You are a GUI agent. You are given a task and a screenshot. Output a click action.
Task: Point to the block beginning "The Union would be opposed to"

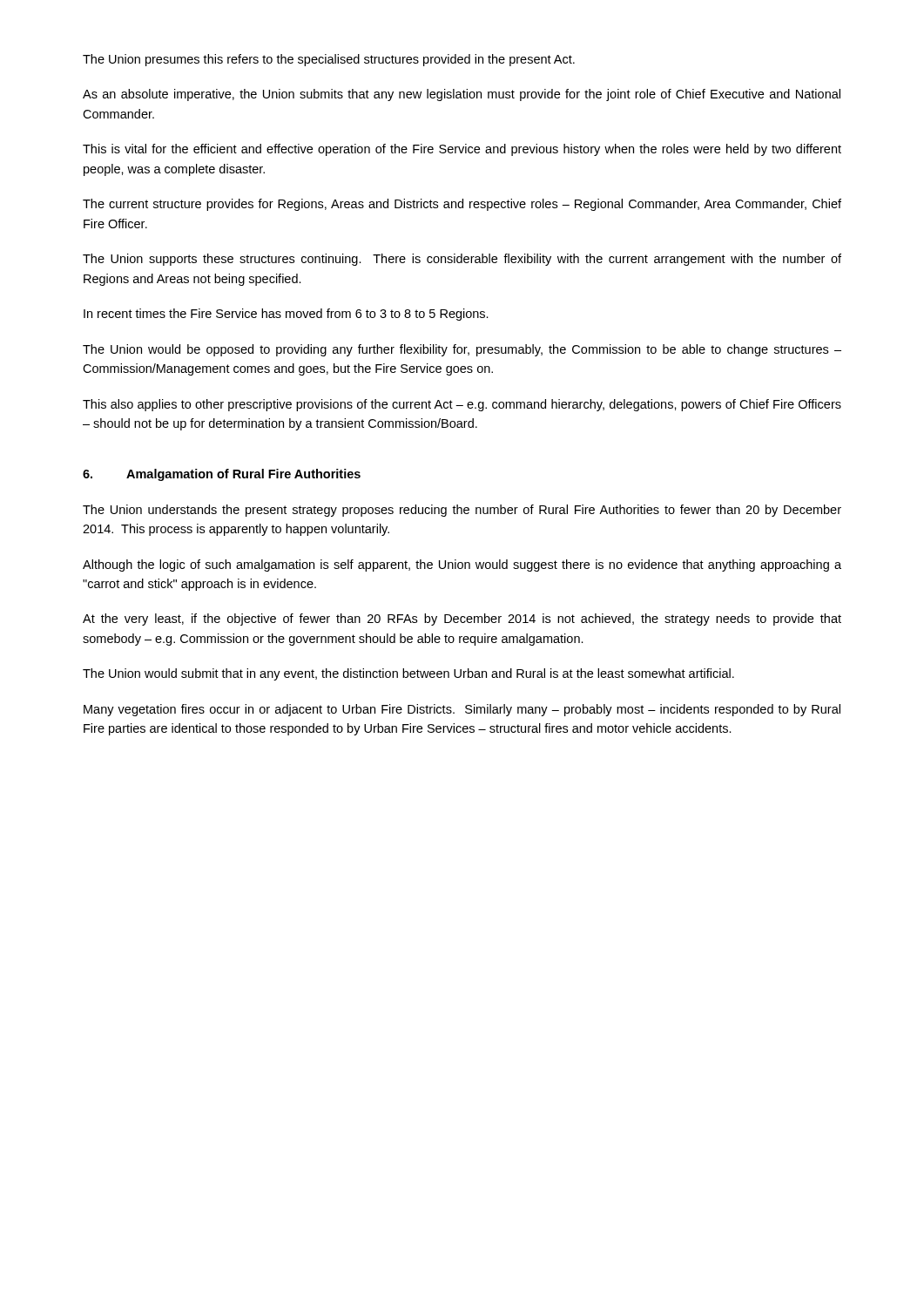(x=462, y=359)
